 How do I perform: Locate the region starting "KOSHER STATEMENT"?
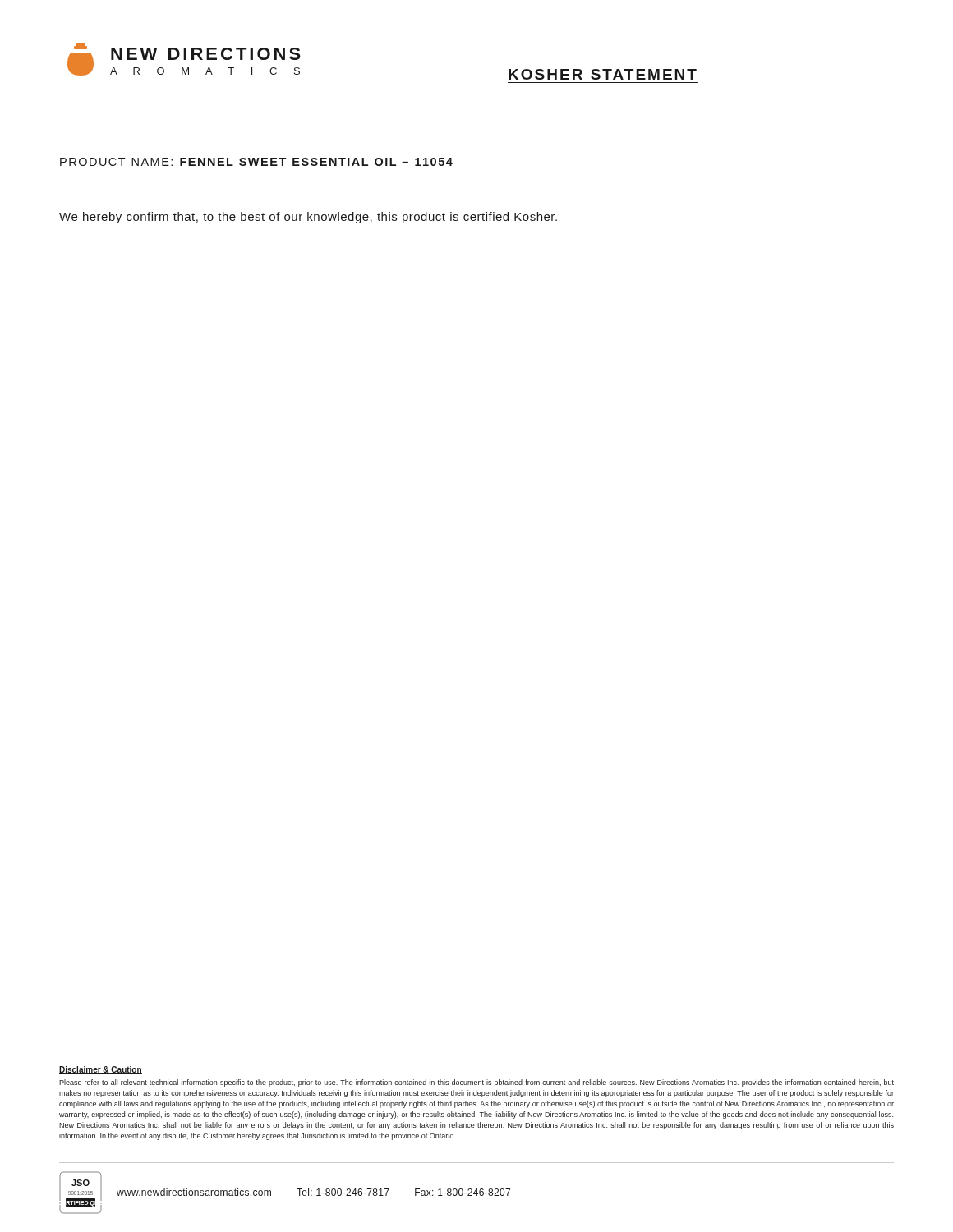(x=603, y=74)
